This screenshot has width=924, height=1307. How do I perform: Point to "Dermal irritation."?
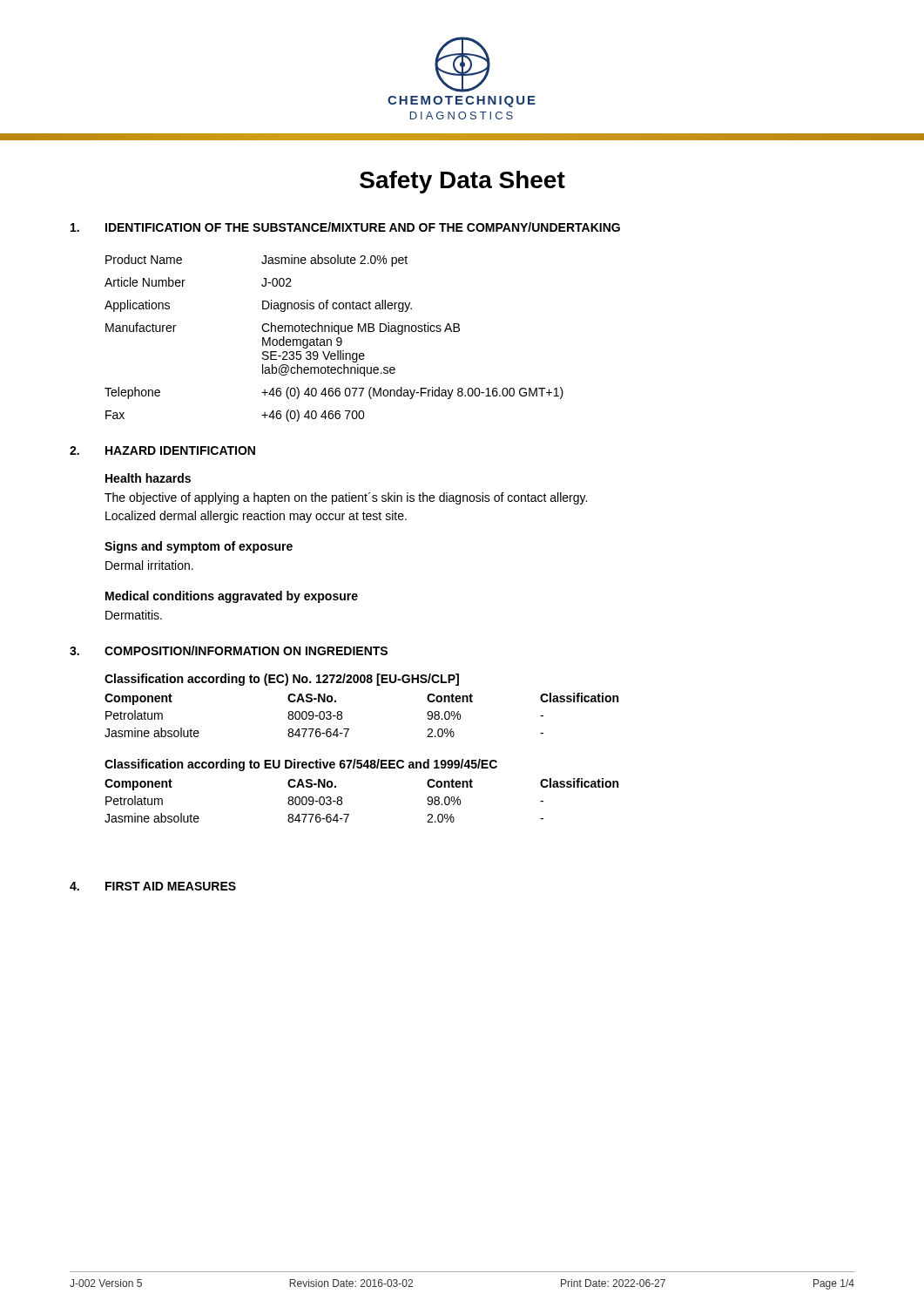pos(149,565)
